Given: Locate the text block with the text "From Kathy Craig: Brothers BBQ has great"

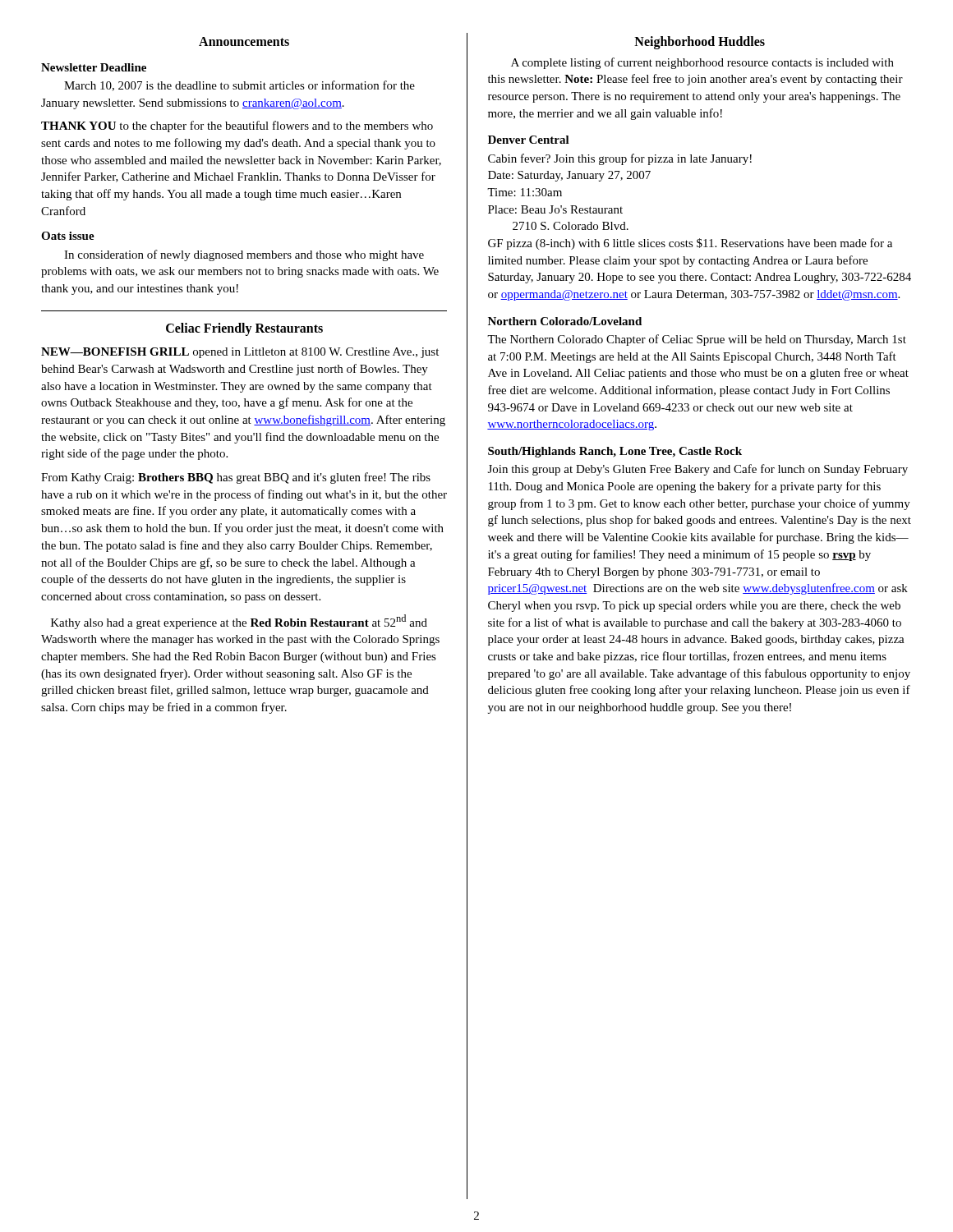Looking at the screenshot, I should tap(244, 537).
